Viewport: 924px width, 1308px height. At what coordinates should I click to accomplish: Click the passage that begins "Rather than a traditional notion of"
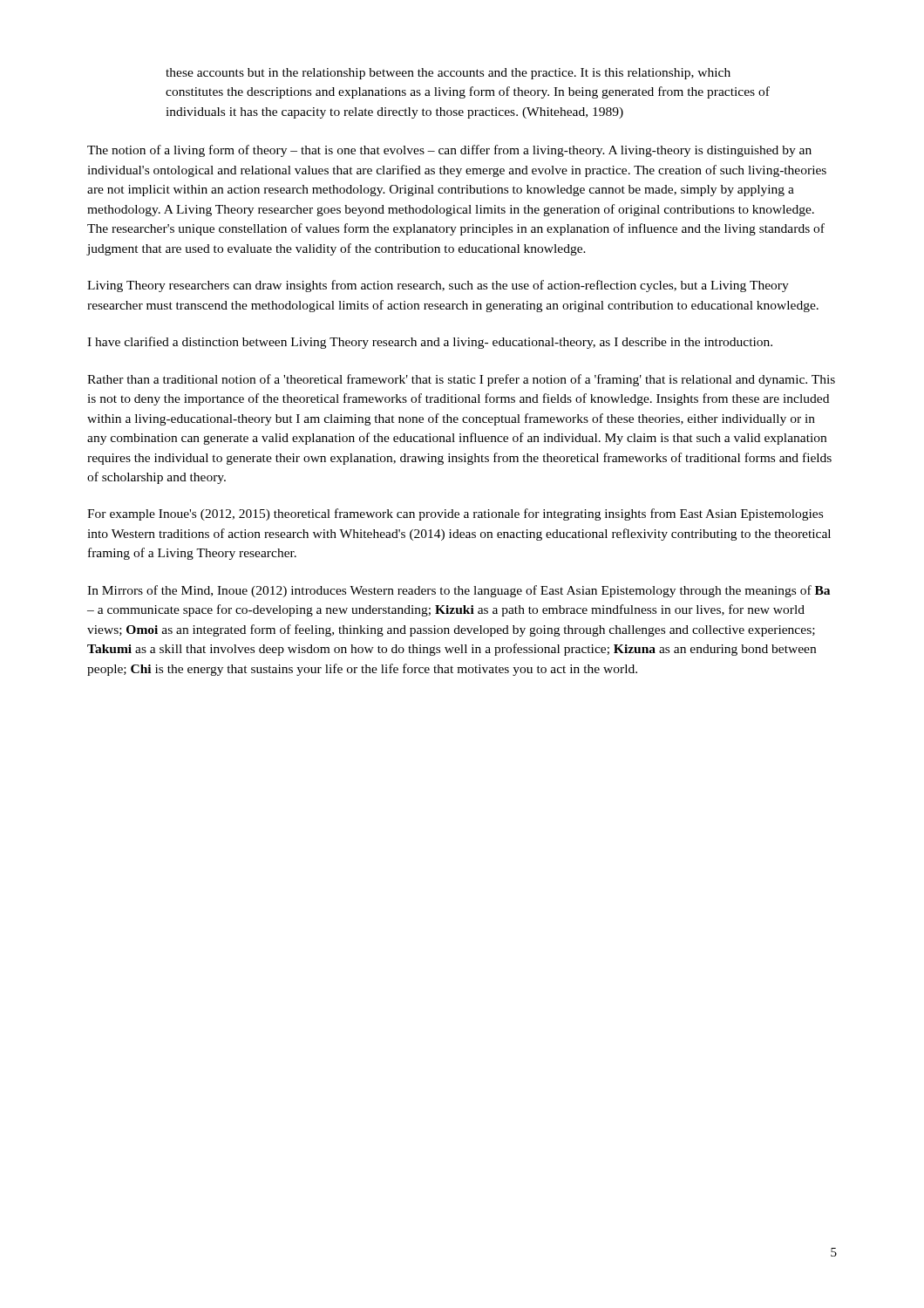click(x=461, y=428)
